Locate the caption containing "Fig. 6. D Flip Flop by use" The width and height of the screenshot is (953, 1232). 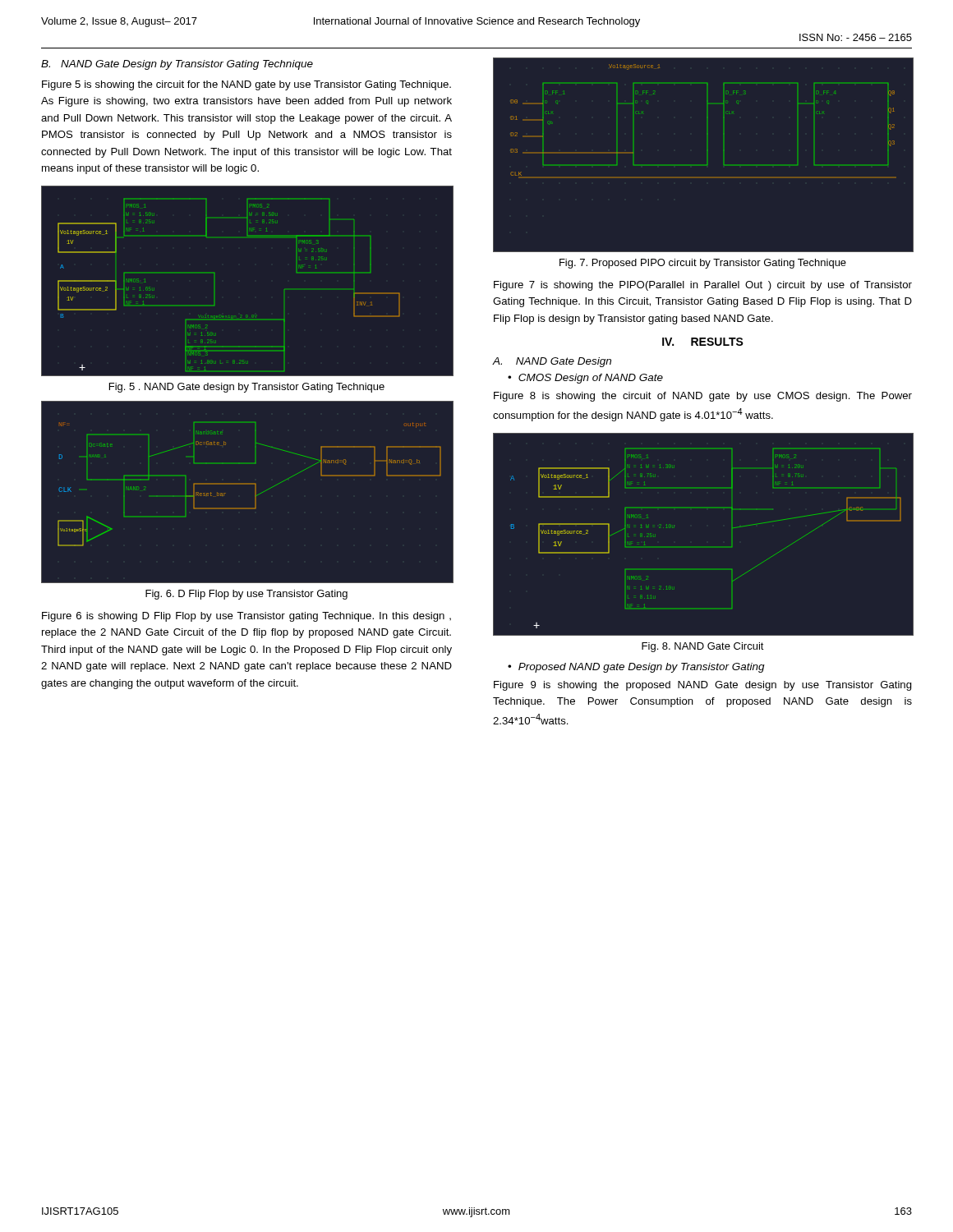tap(246, 593)
